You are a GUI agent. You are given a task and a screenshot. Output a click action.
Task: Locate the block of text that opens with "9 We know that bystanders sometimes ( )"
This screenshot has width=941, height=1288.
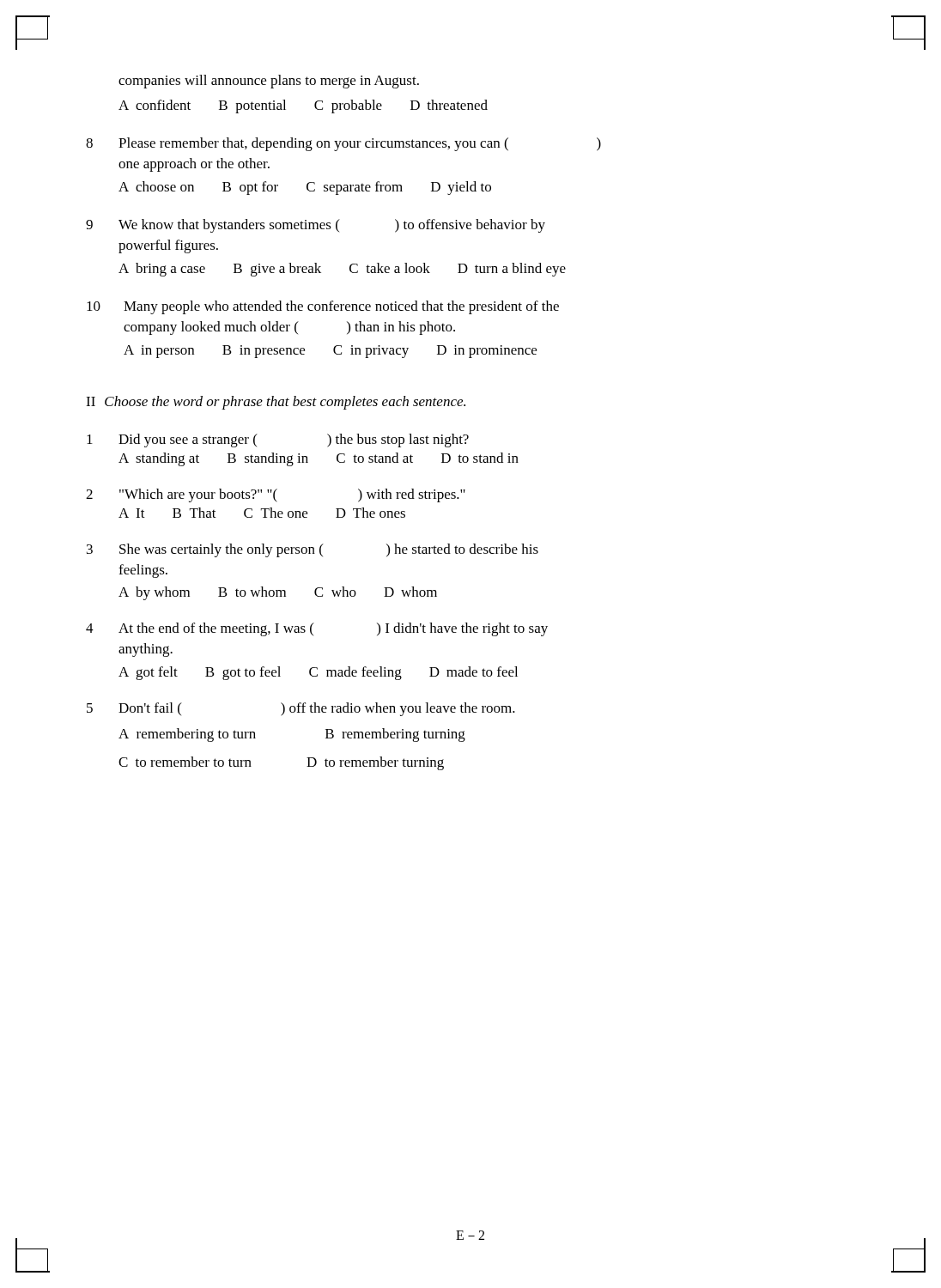point(316,226)
